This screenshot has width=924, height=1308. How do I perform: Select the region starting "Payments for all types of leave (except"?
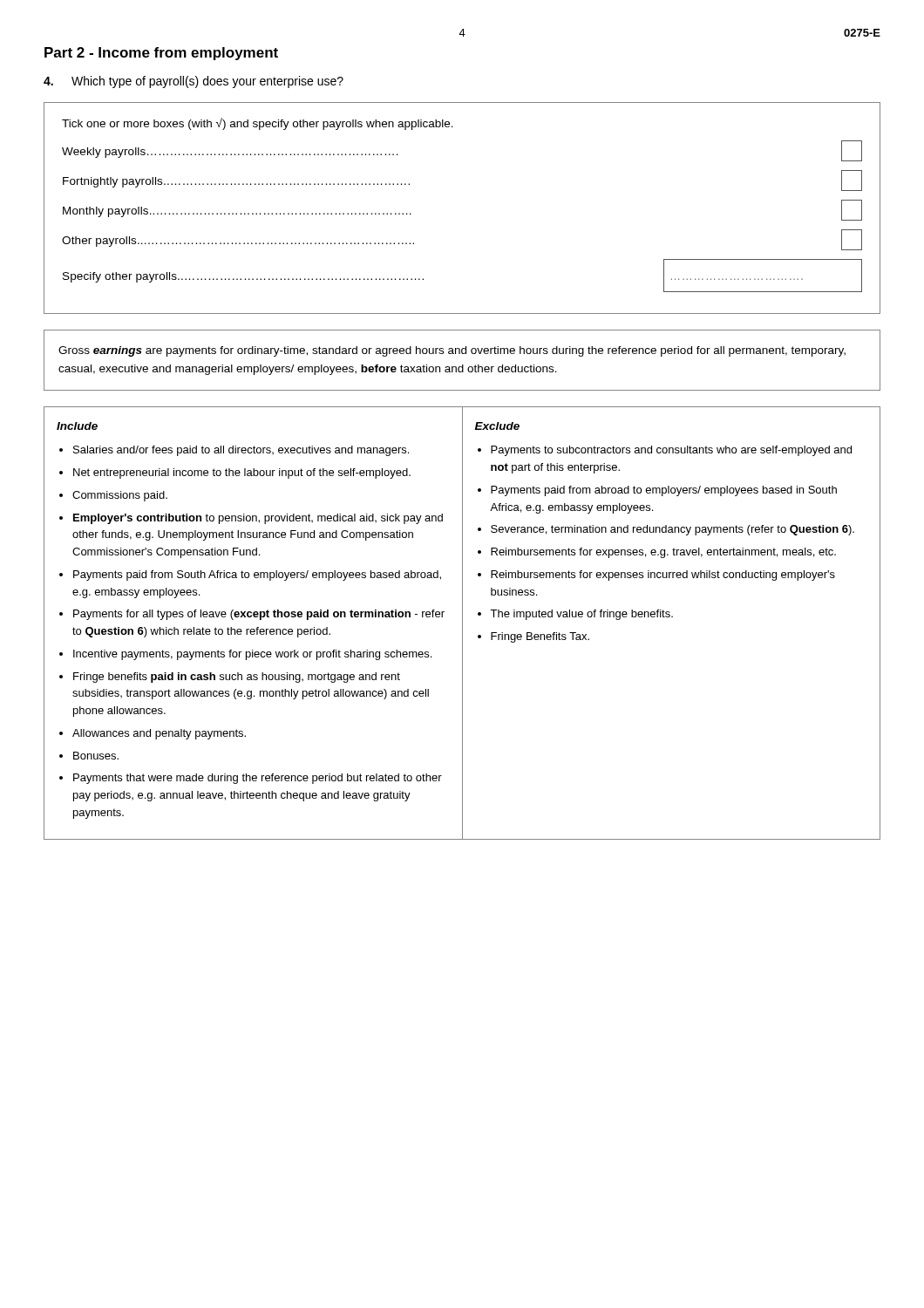[258, 622]
